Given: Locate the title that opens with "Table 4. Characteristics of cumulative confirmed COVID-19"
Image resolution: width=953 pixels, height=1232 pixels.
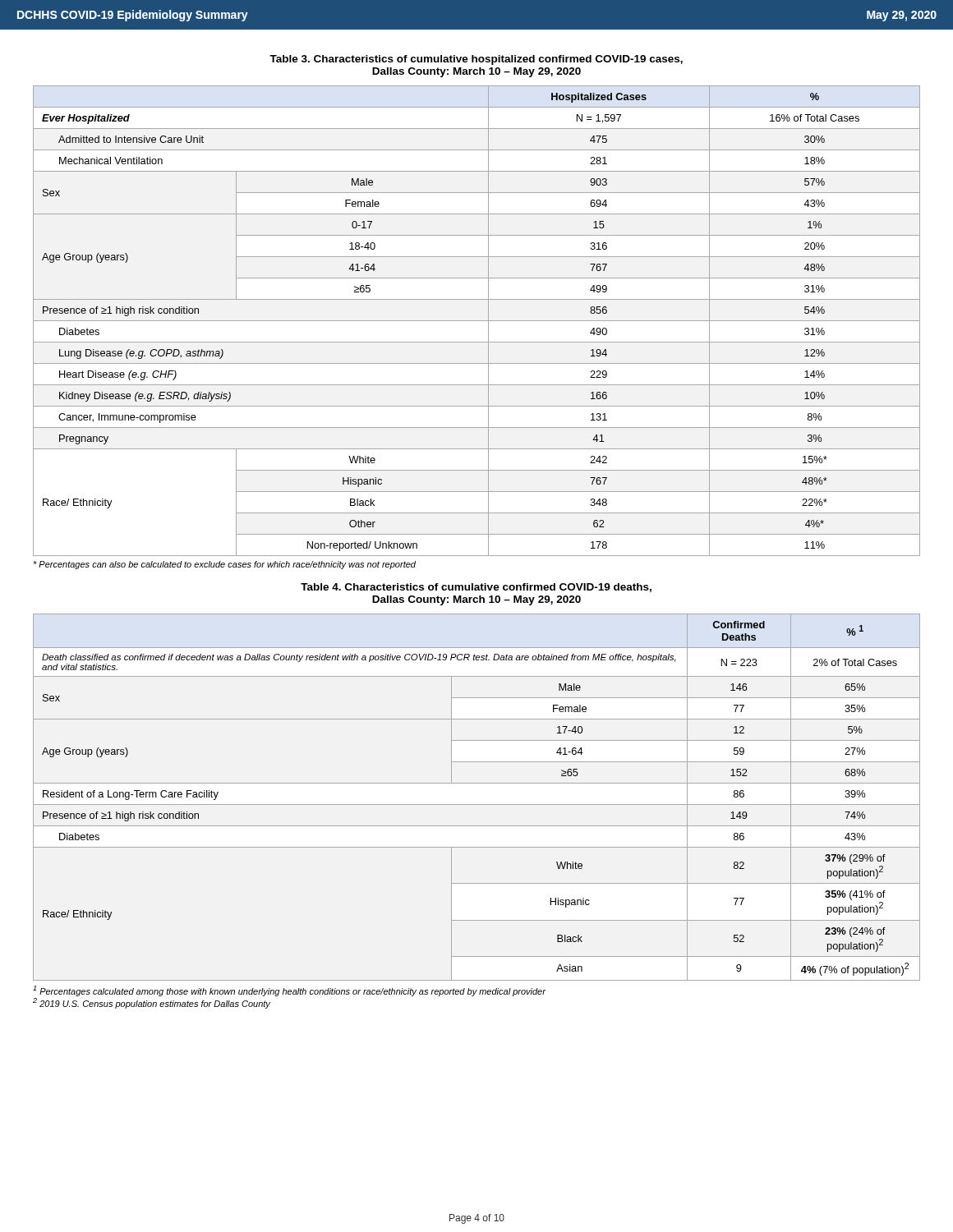Looking at the screenshot, I should pyautogui.click(x=476, y=593).
